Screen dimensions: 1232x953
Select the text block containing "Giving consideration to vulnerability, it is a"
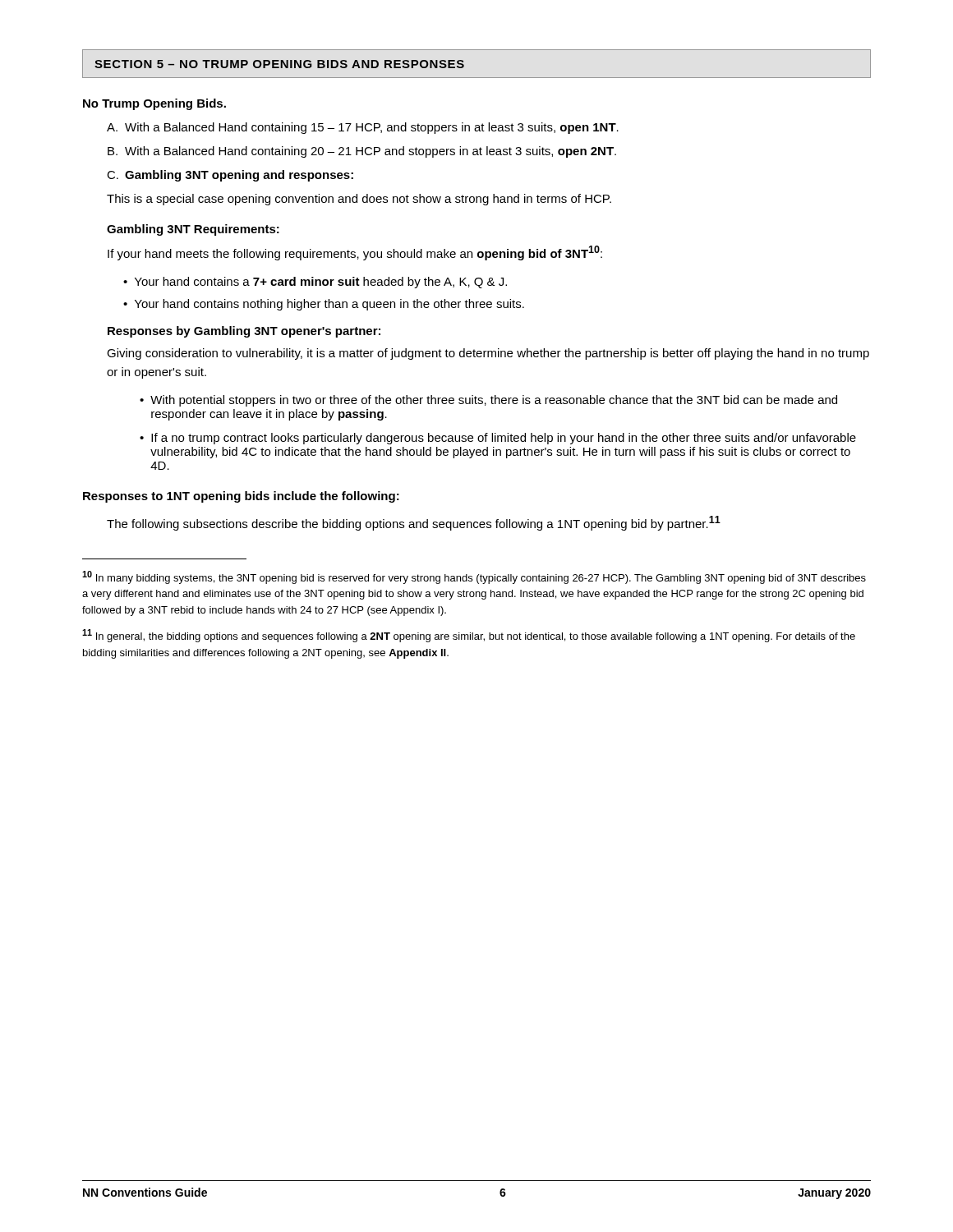(488, 362)
